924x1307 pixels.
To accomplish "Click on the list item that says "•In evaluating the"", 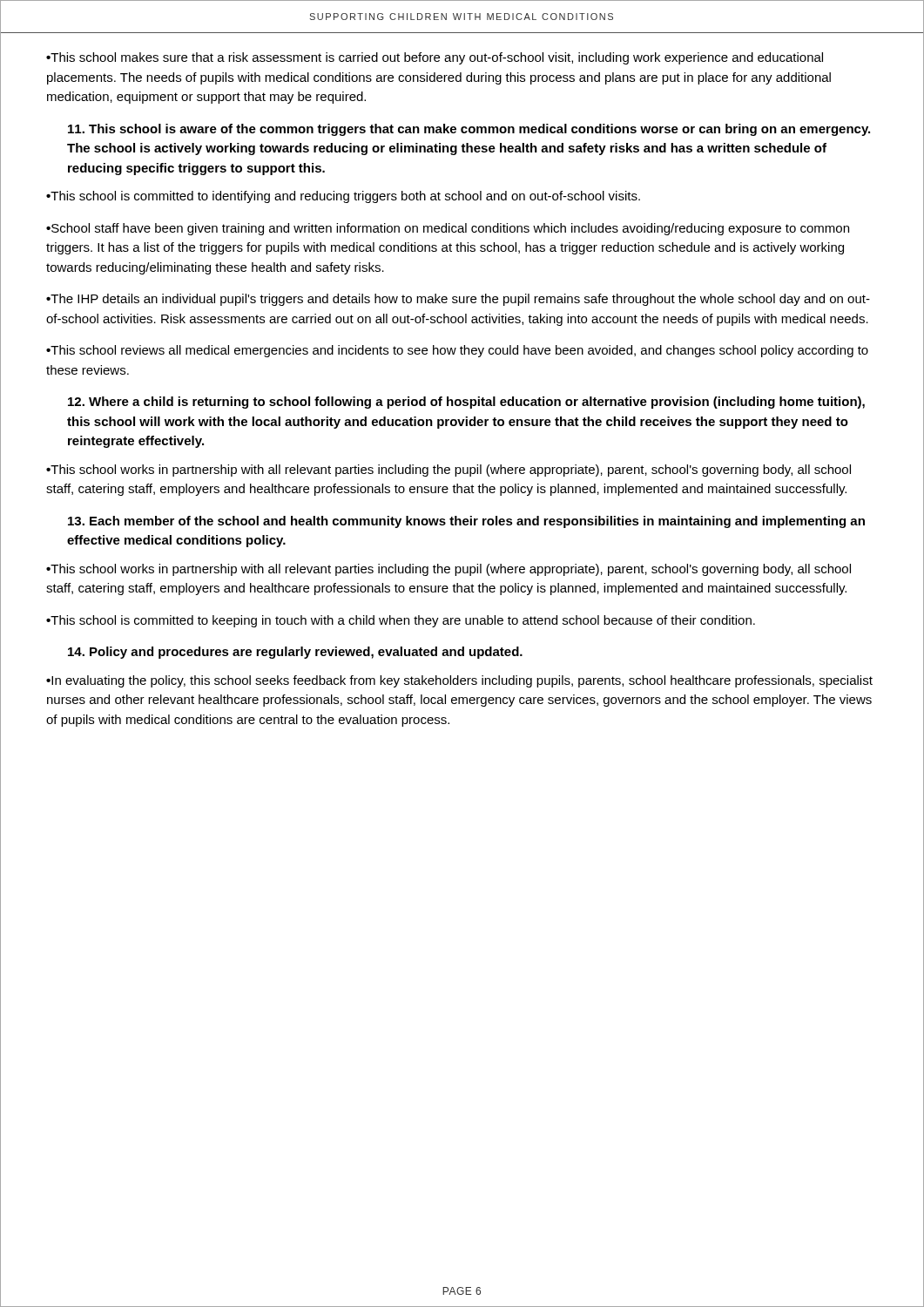I will pyautogui.click(x=459, y=699).
